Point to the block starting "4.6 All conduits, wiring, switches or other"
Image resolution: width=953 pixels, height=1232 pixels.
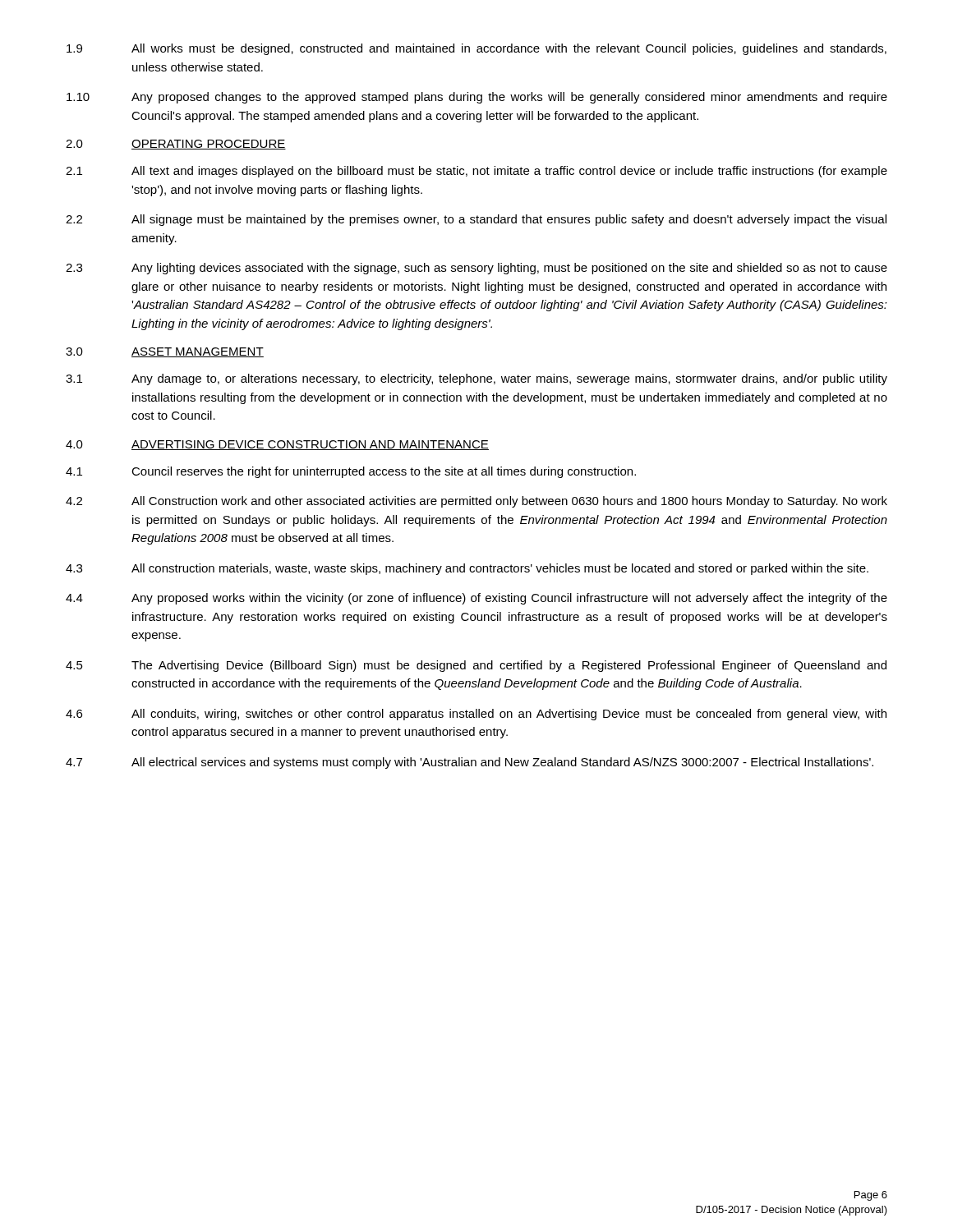(x=476, y=723)
